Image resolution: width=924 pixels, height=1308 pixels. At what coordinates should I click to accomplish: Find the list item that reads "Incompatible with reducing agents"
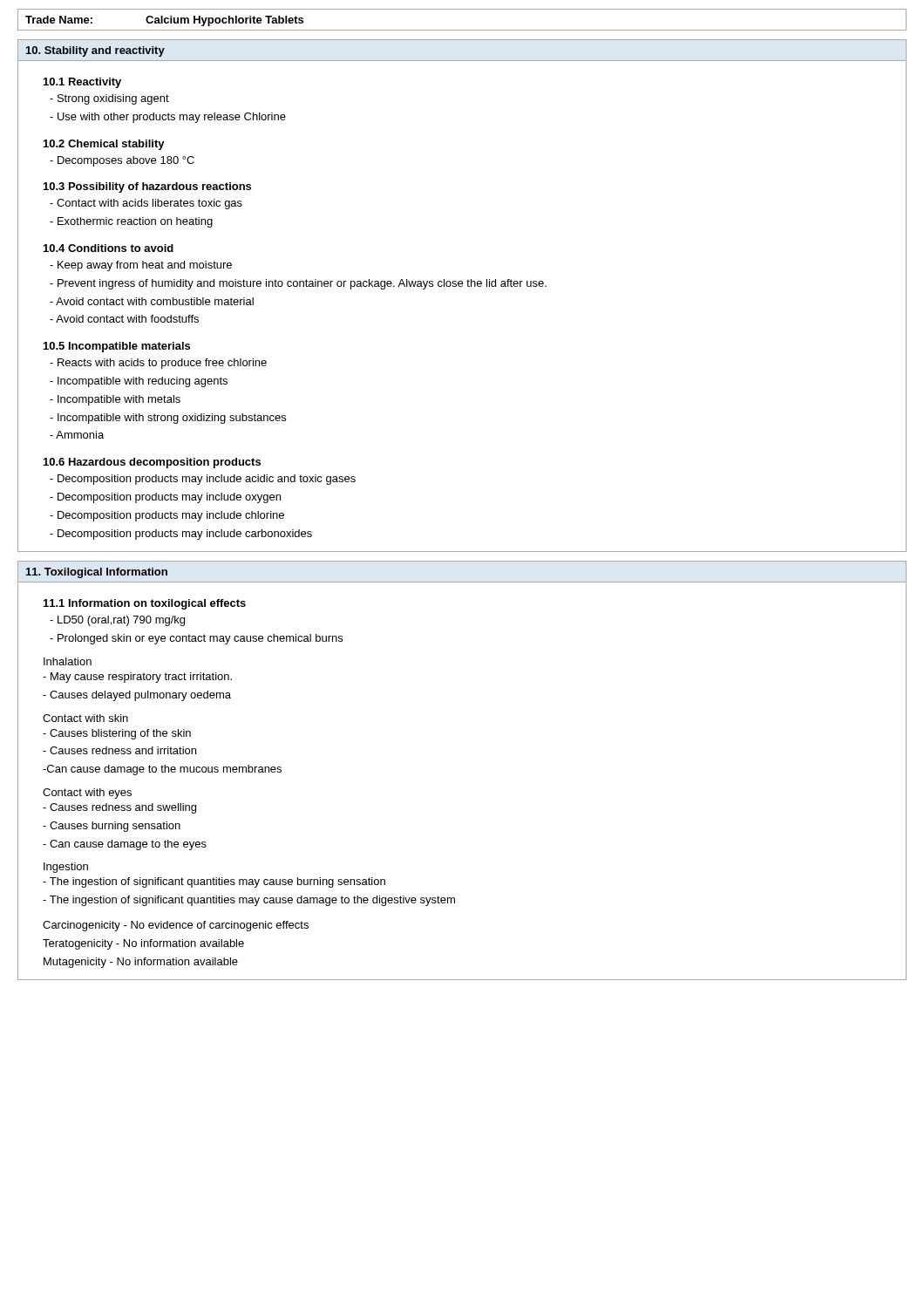[x=139, y=381]
